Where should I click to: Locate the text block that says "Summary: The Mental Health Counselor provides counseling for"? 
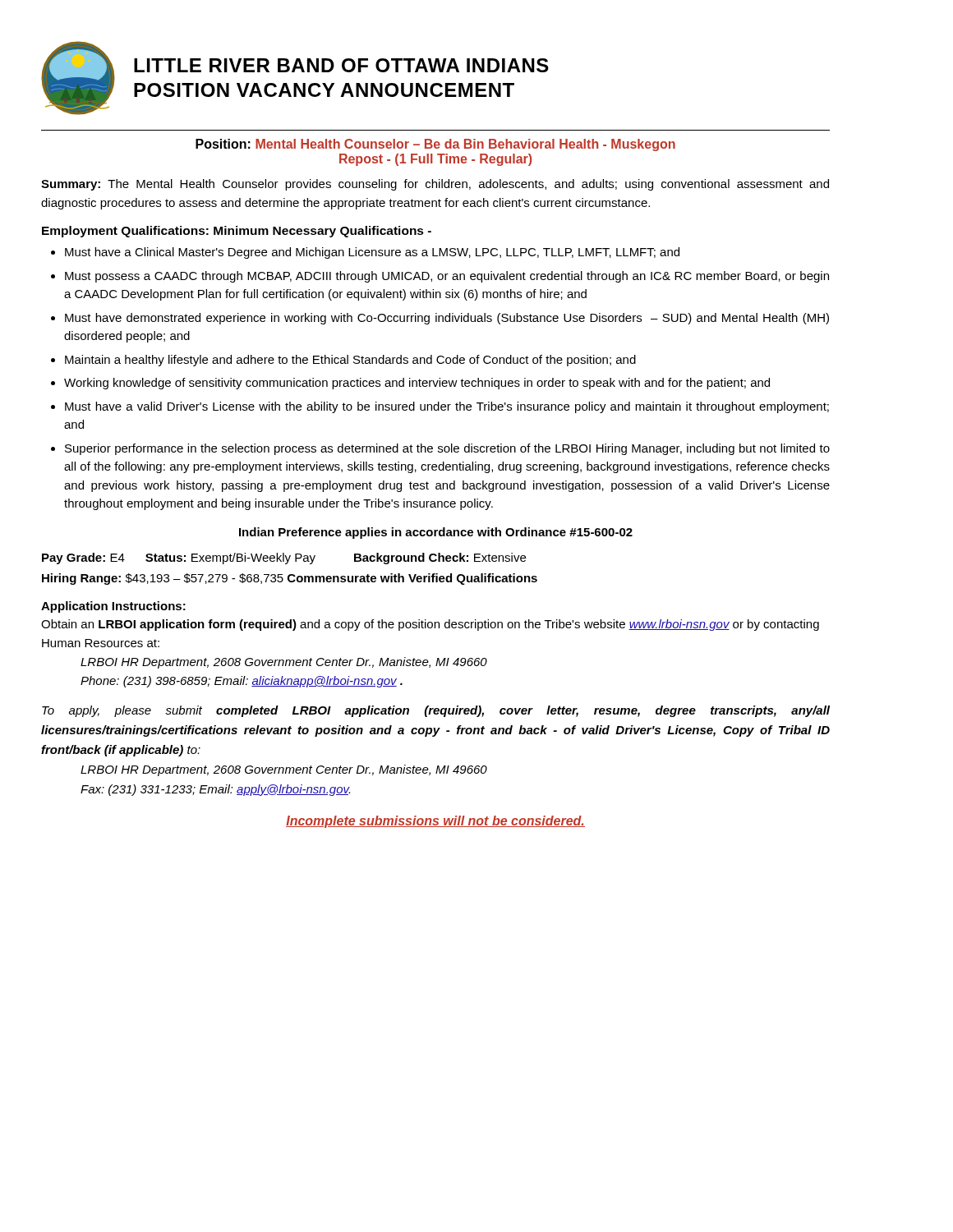click(x=435, y=193)
